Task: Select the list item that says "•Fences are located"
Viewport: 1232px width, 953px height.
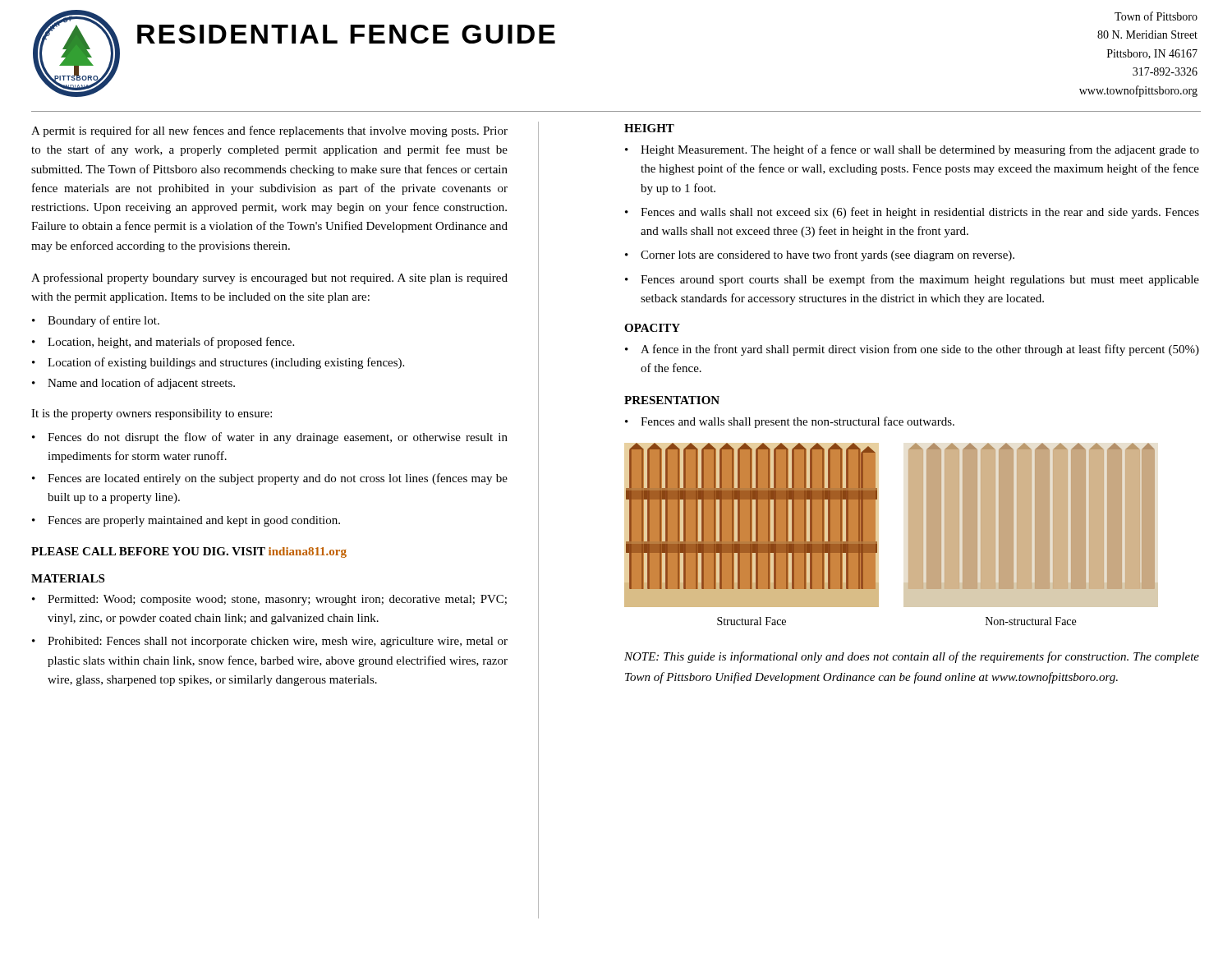Action: 269,486
